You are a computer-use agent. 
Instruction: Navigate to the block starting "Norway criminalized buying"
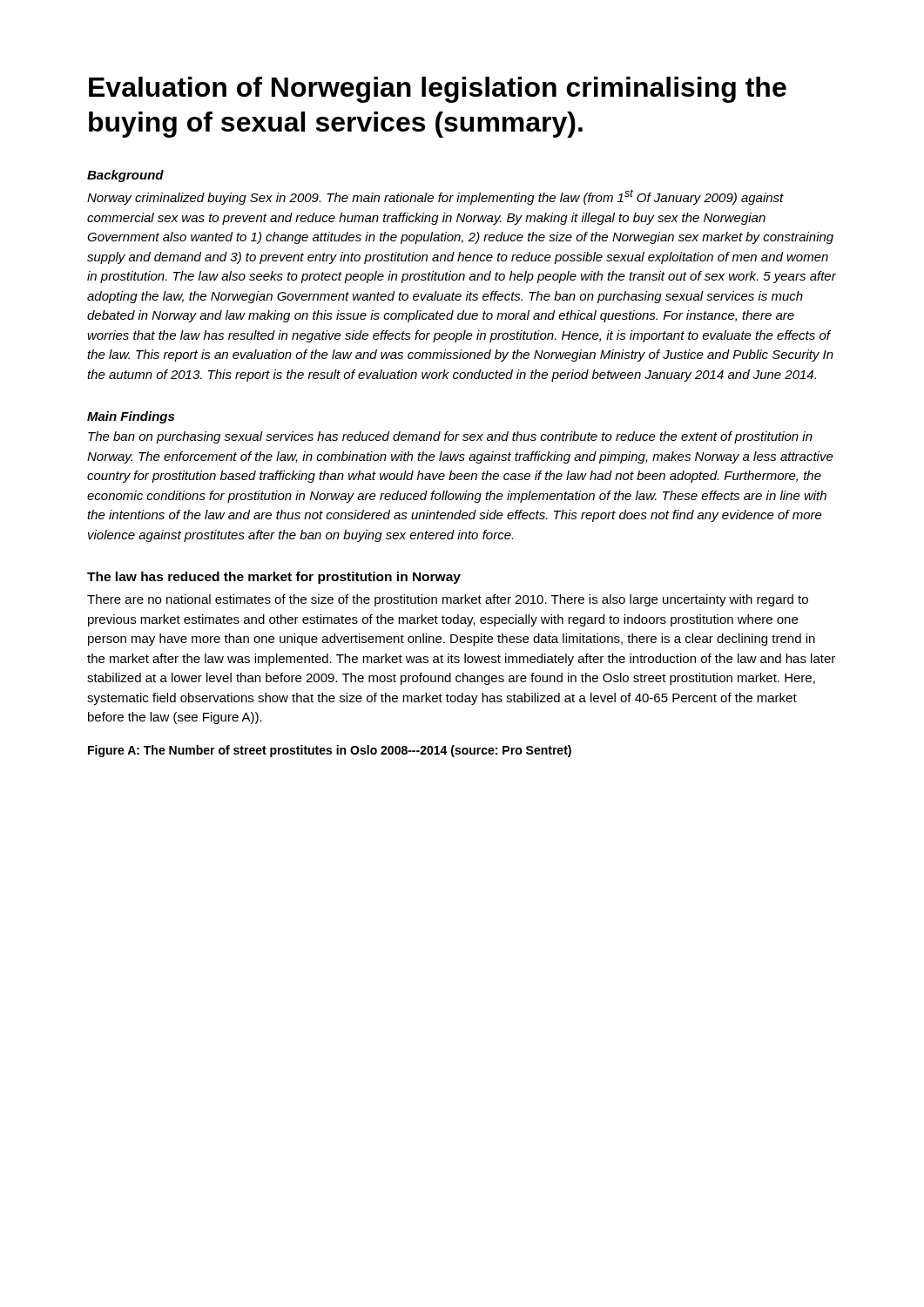(x=461, y=284)
